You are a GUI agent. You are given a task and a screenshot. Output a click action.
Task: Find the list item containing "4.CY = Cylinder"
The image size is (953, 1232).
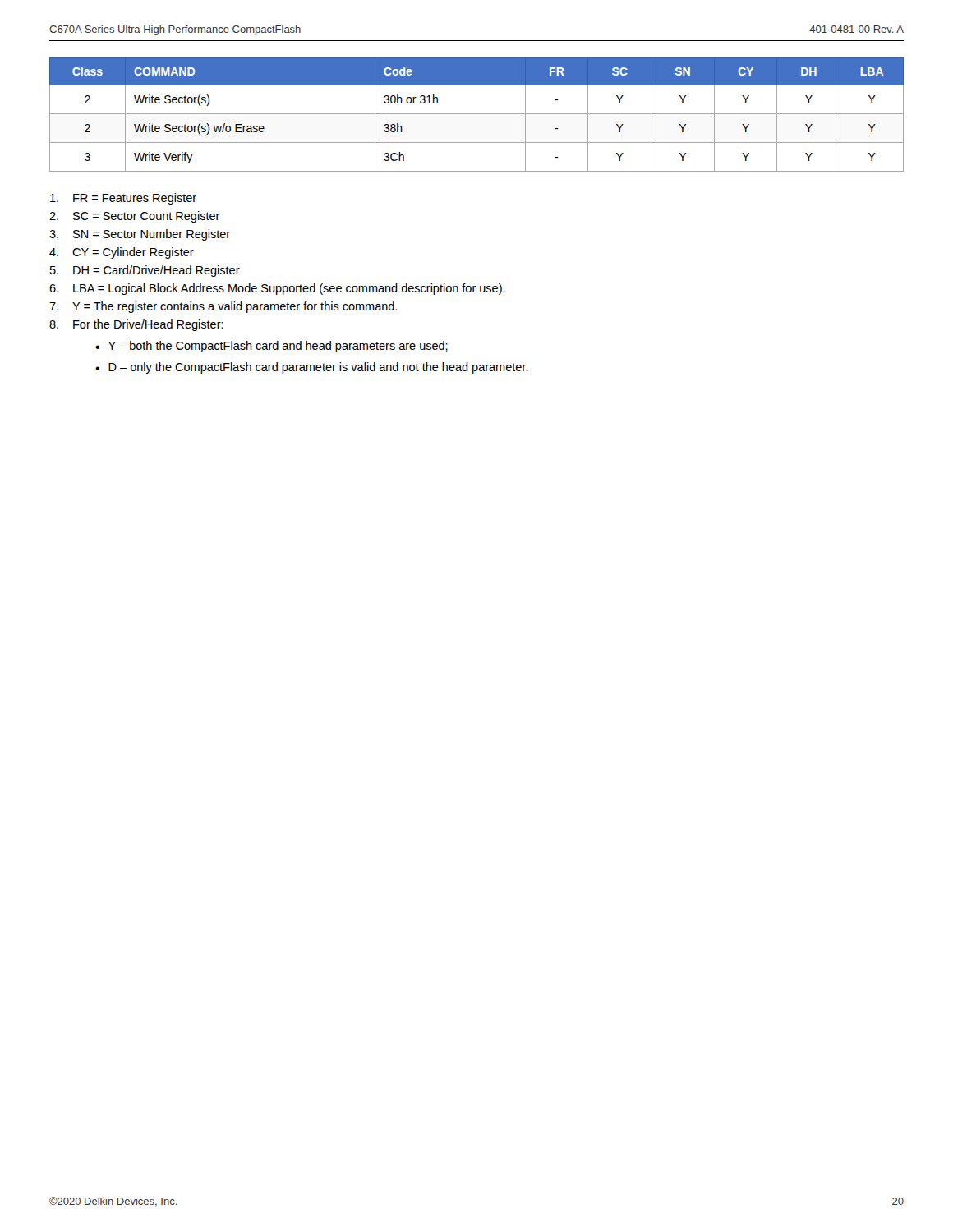point(122,253)
